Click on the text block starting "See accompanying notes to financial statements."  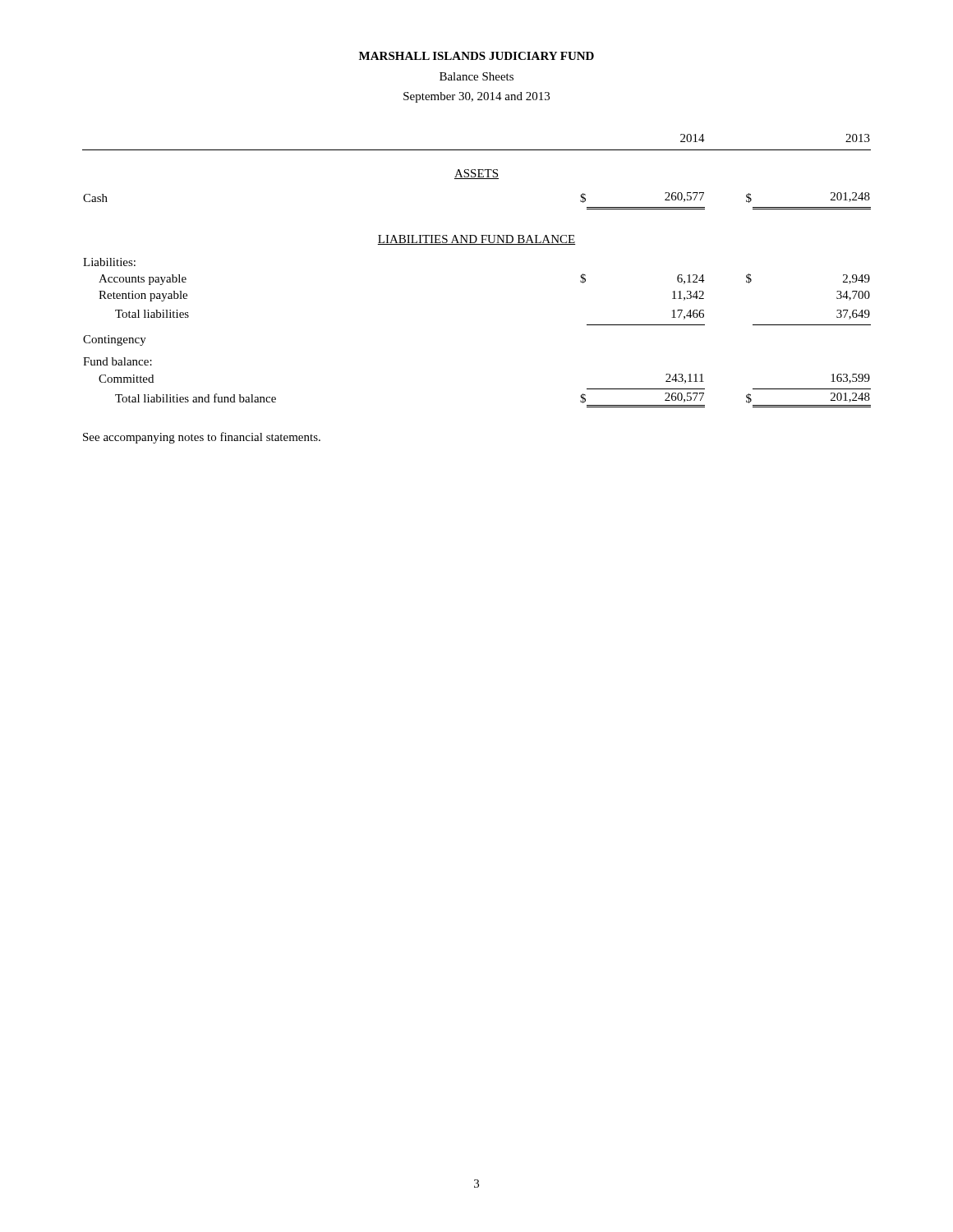click(x=202, y=437)
